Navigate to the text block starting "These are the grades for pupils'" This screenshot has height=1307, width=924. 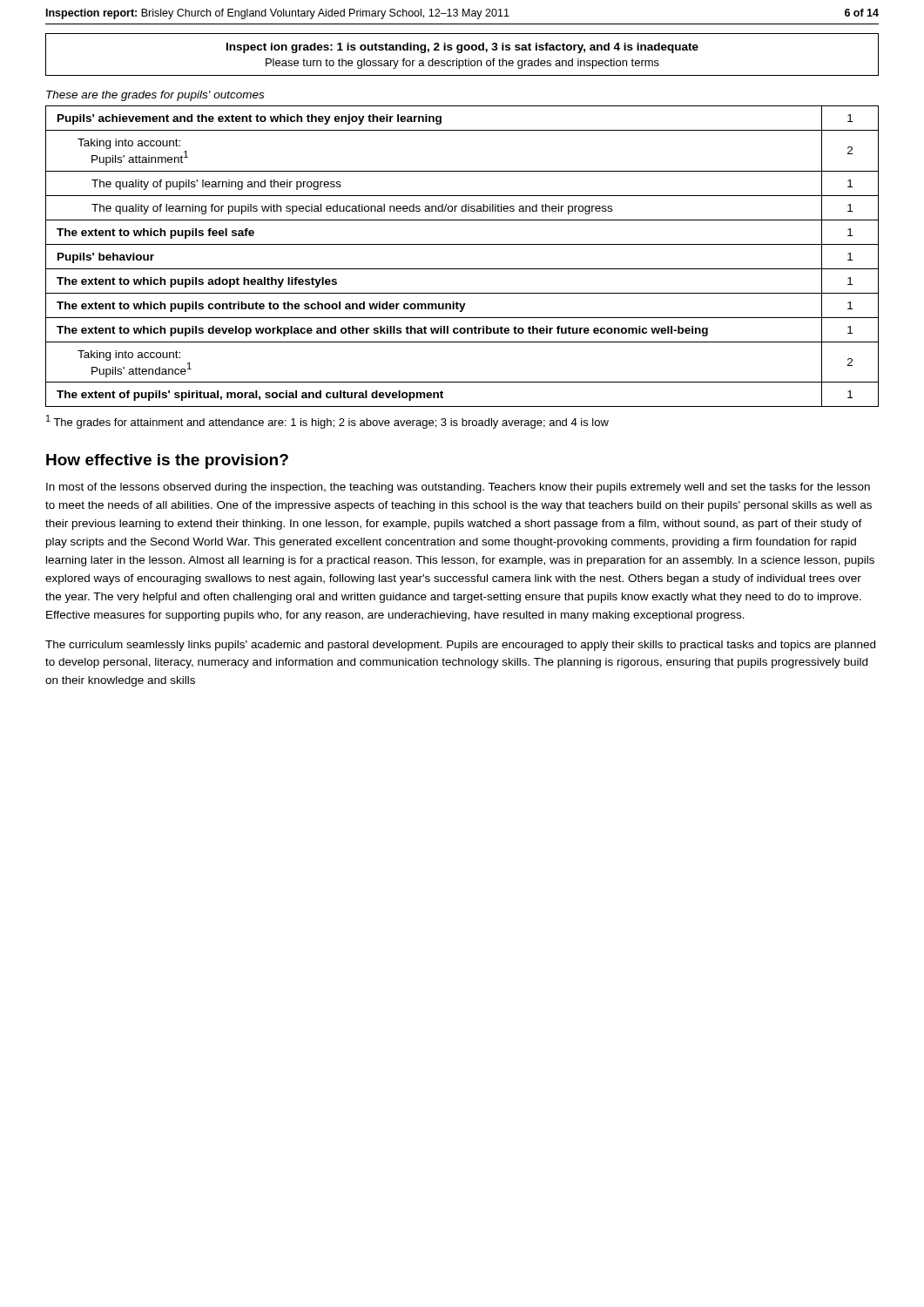click(155, 94)
